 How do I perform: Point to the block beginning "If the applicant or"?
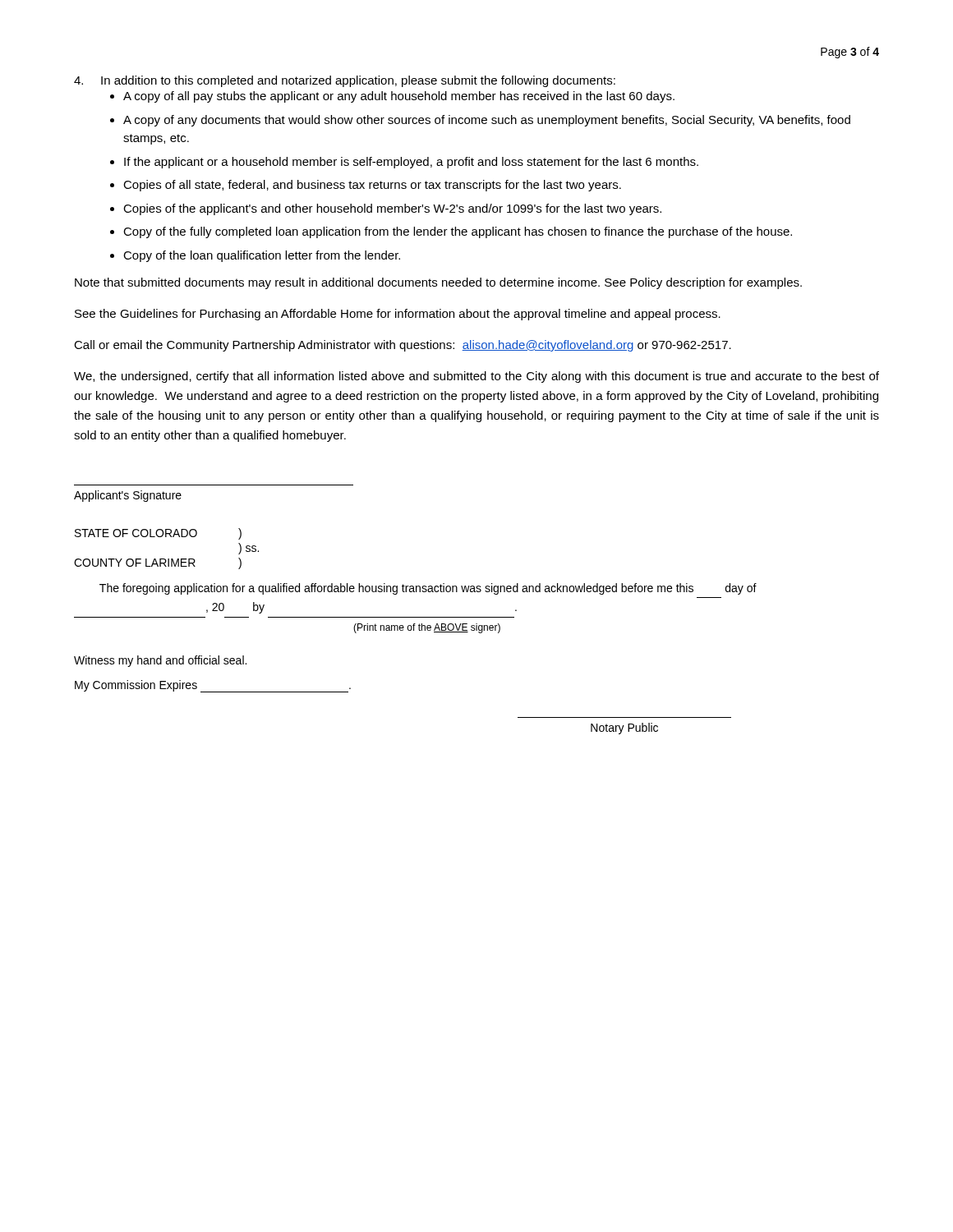[411, 161]
